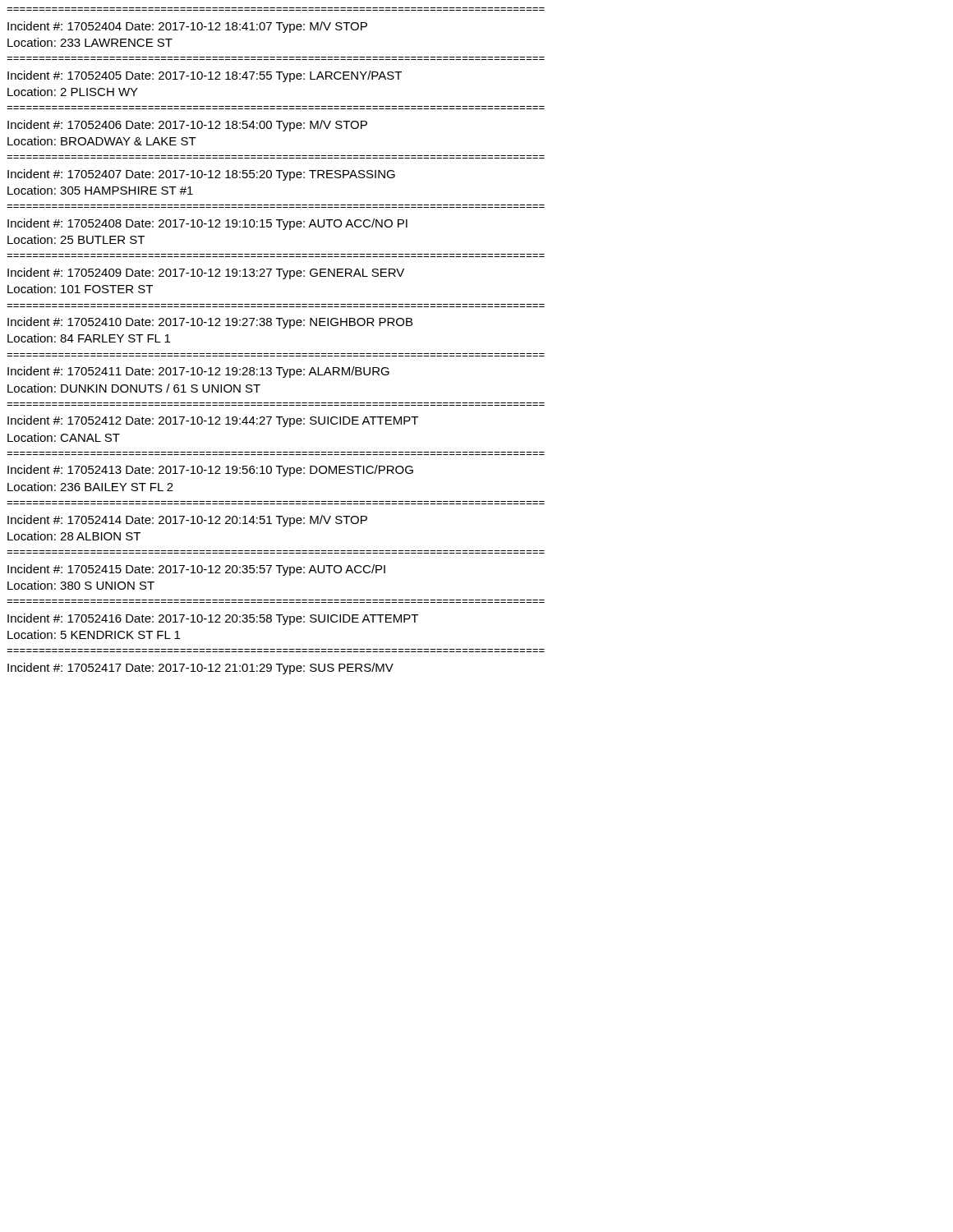The width and height of the screenshot is (953, 1232).
Task: Find the region starting "Incident #: 17052408 Date:"
Action: 207,231
